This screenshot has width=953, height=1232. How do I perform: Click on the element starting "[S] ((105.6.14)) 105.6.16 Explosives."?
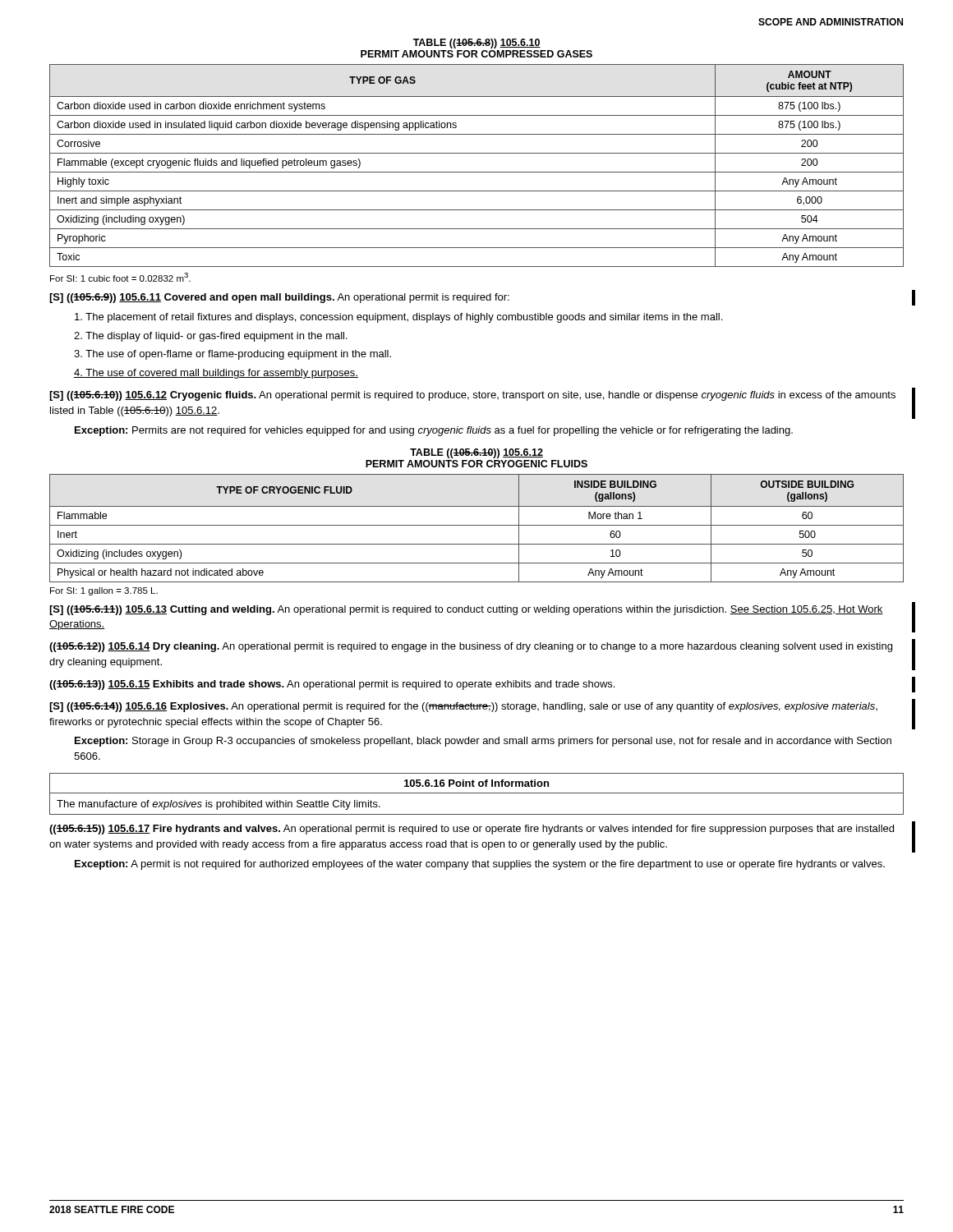[464, 714]
